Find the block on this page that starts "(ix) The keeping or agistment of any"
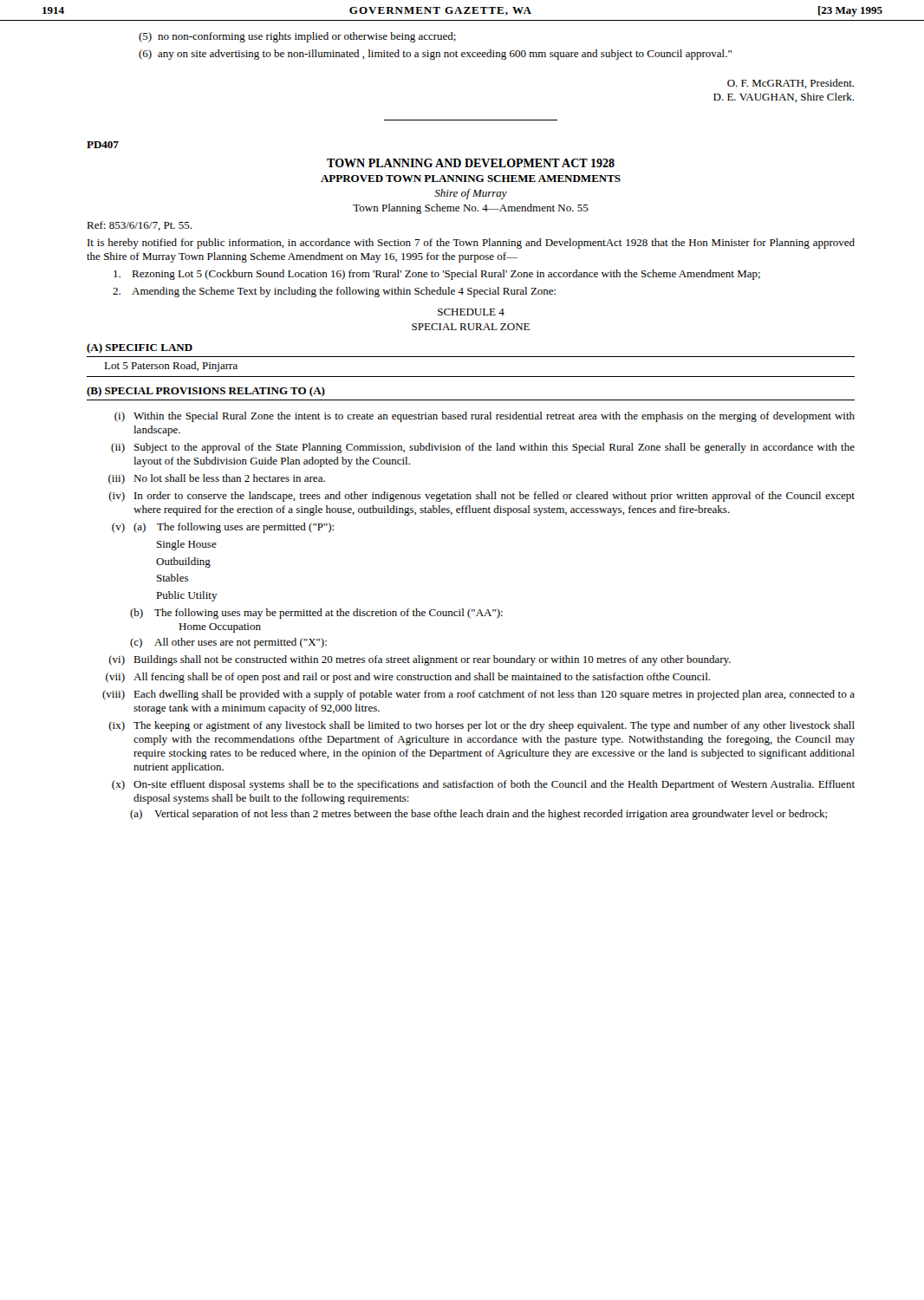This screenshot has width=924, height=1300. pos(471,746)
